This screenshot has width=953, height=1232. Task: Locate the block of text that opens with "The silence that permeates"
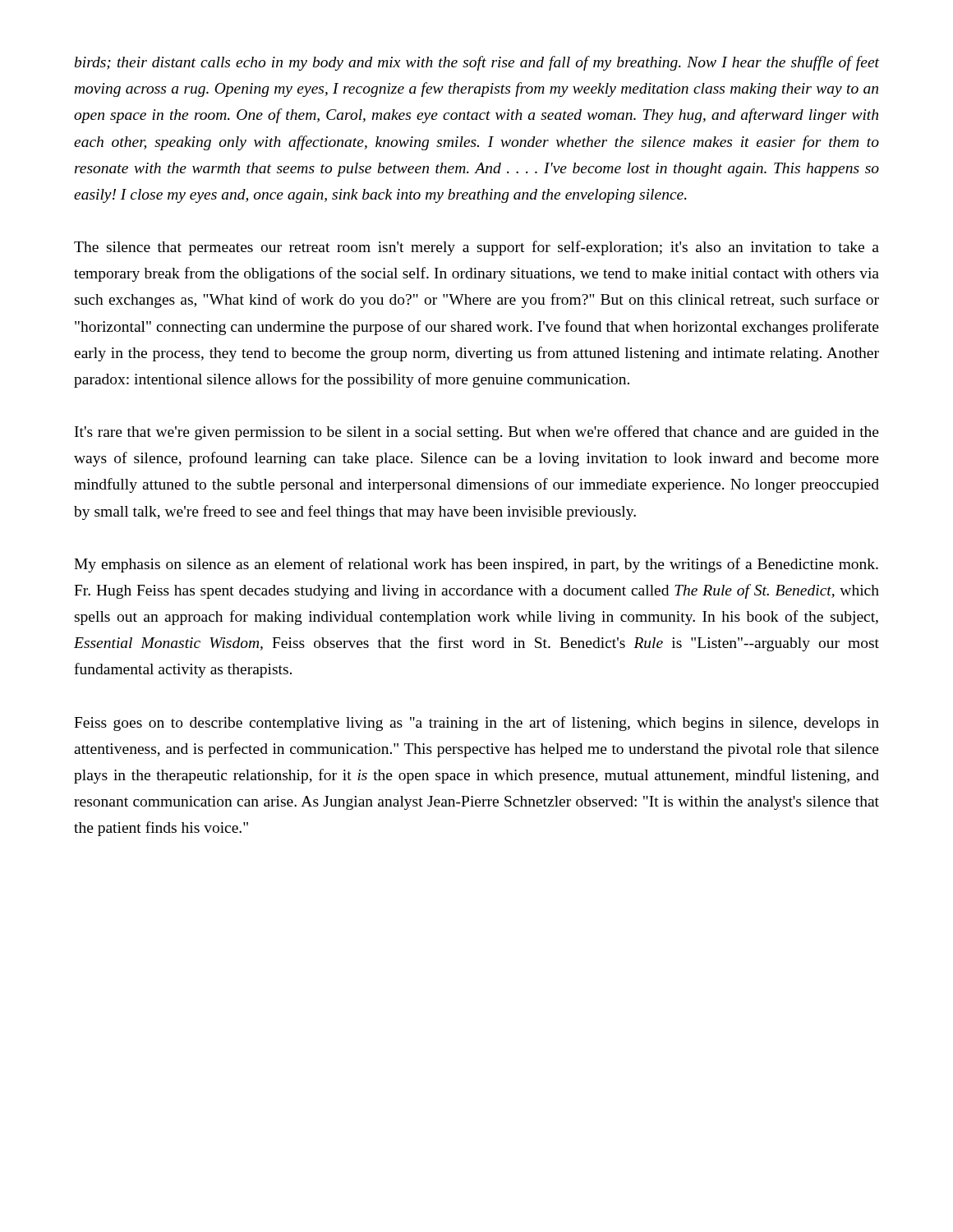[476, 313]
